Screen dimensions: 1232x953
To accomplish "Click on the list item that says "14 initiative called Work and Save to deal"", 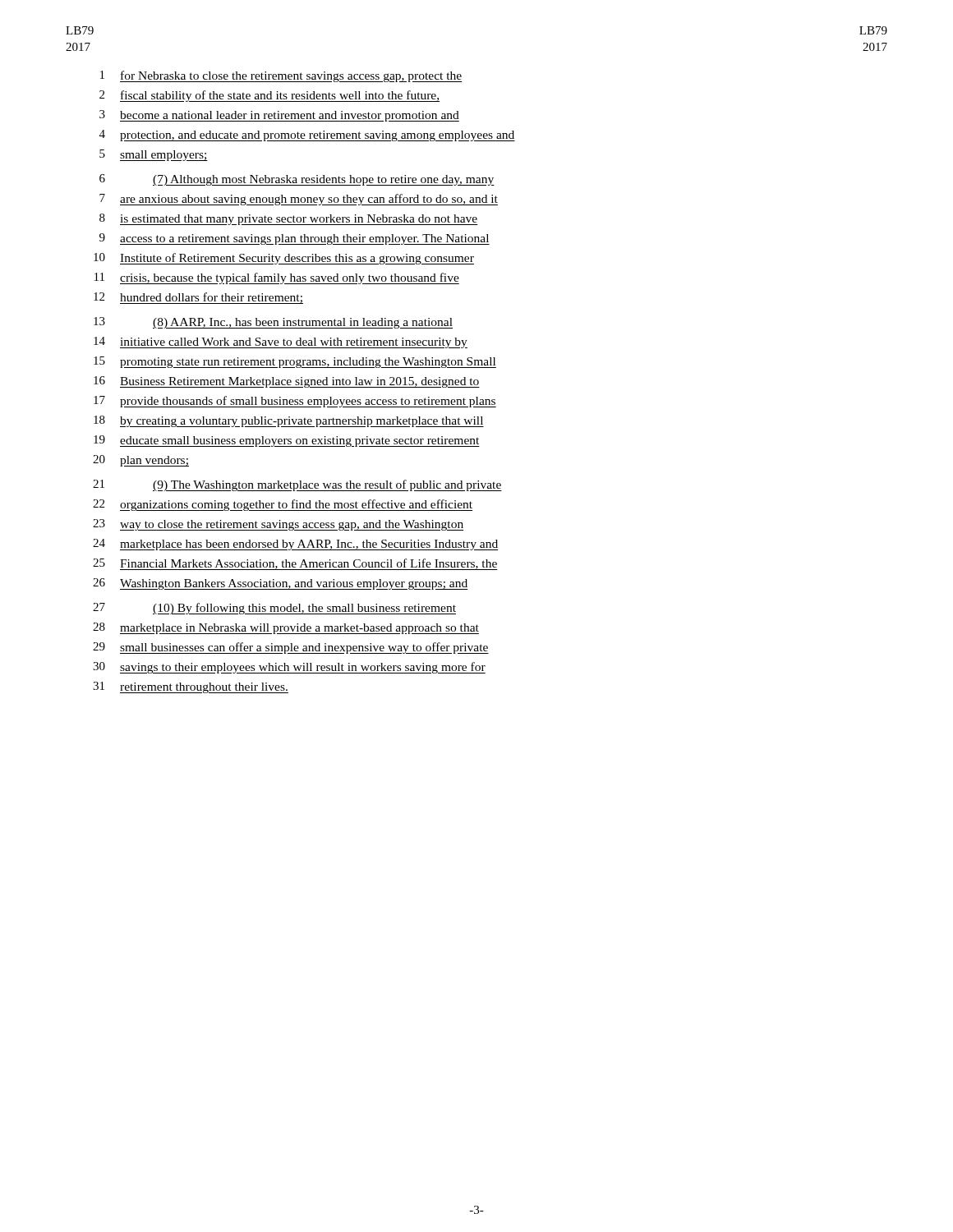I will (x=476, y=342).
